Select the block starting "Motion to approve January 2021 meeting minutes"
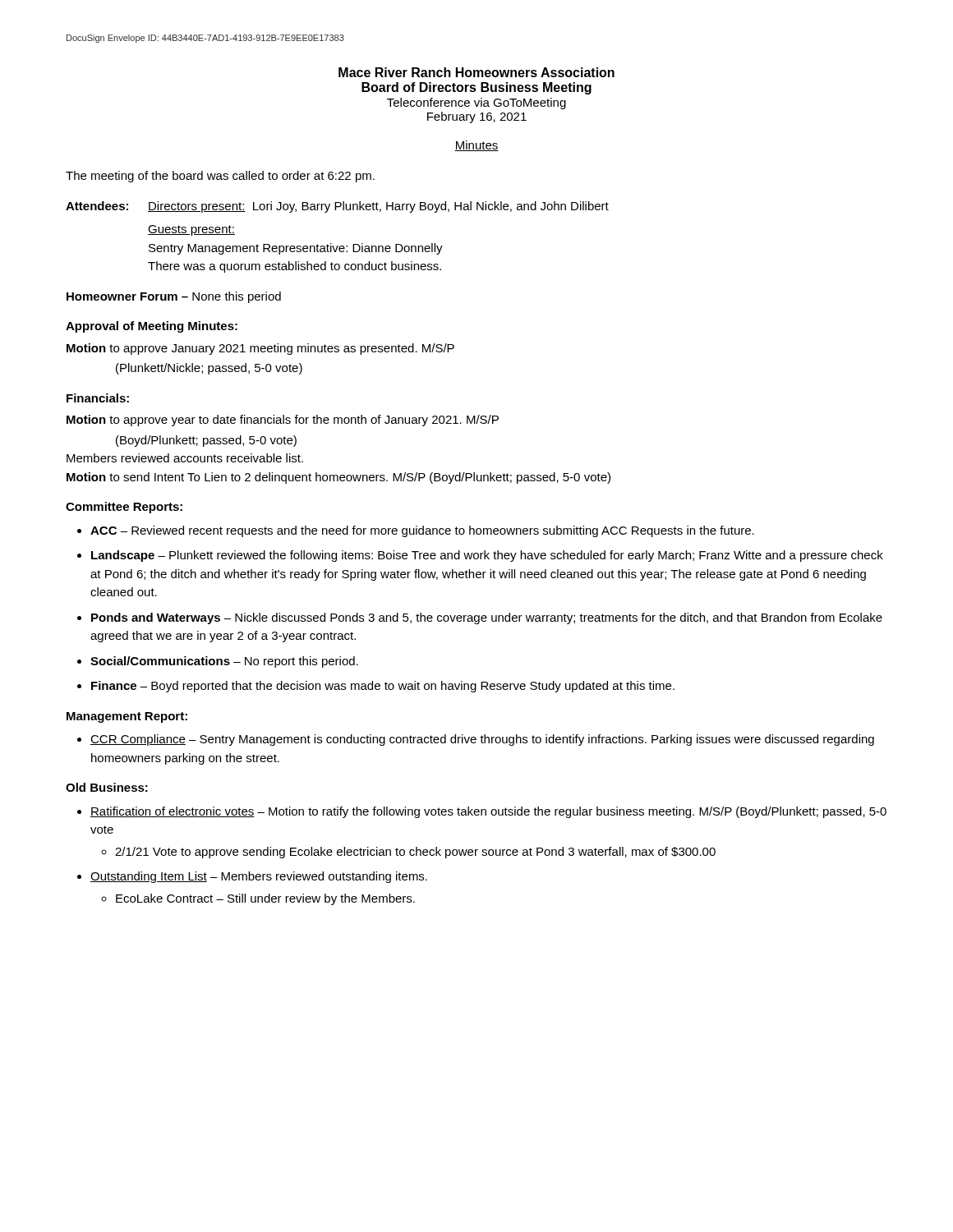 [x=260, y=349]
